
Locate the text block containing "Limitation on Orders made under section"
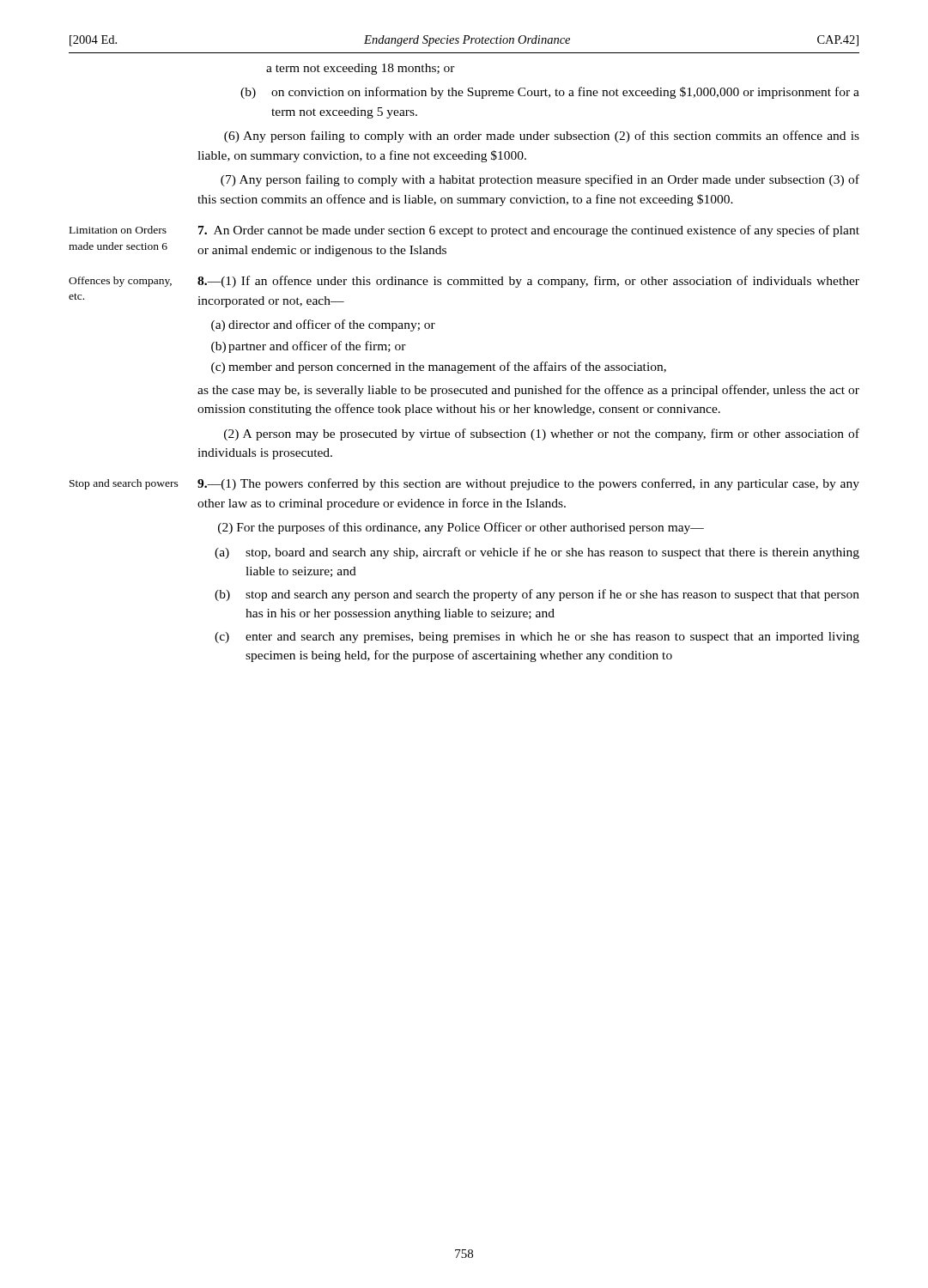coord(464,243)
